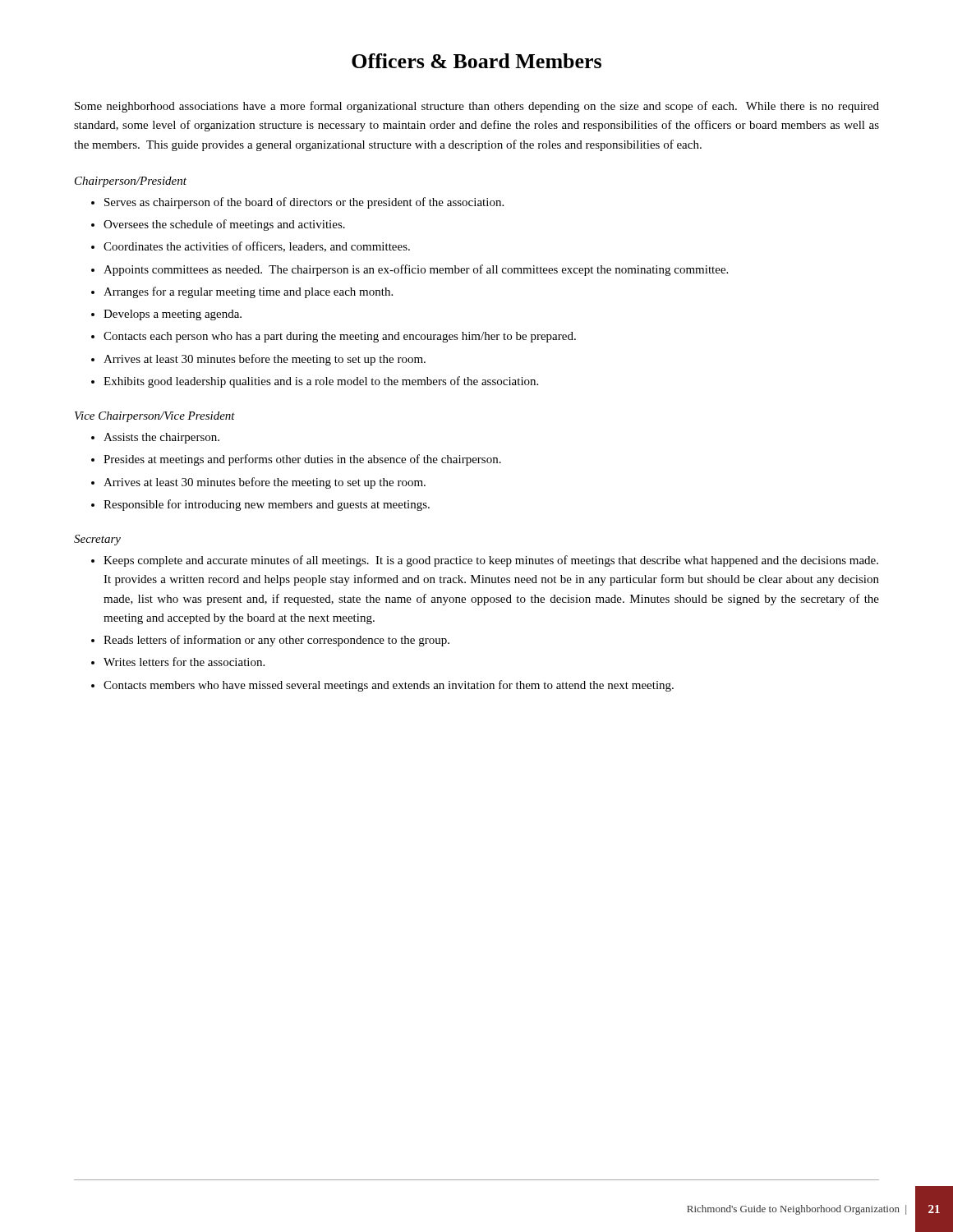
Task: Click on the text starting "Contacts each person"
Action: (491, 337)
